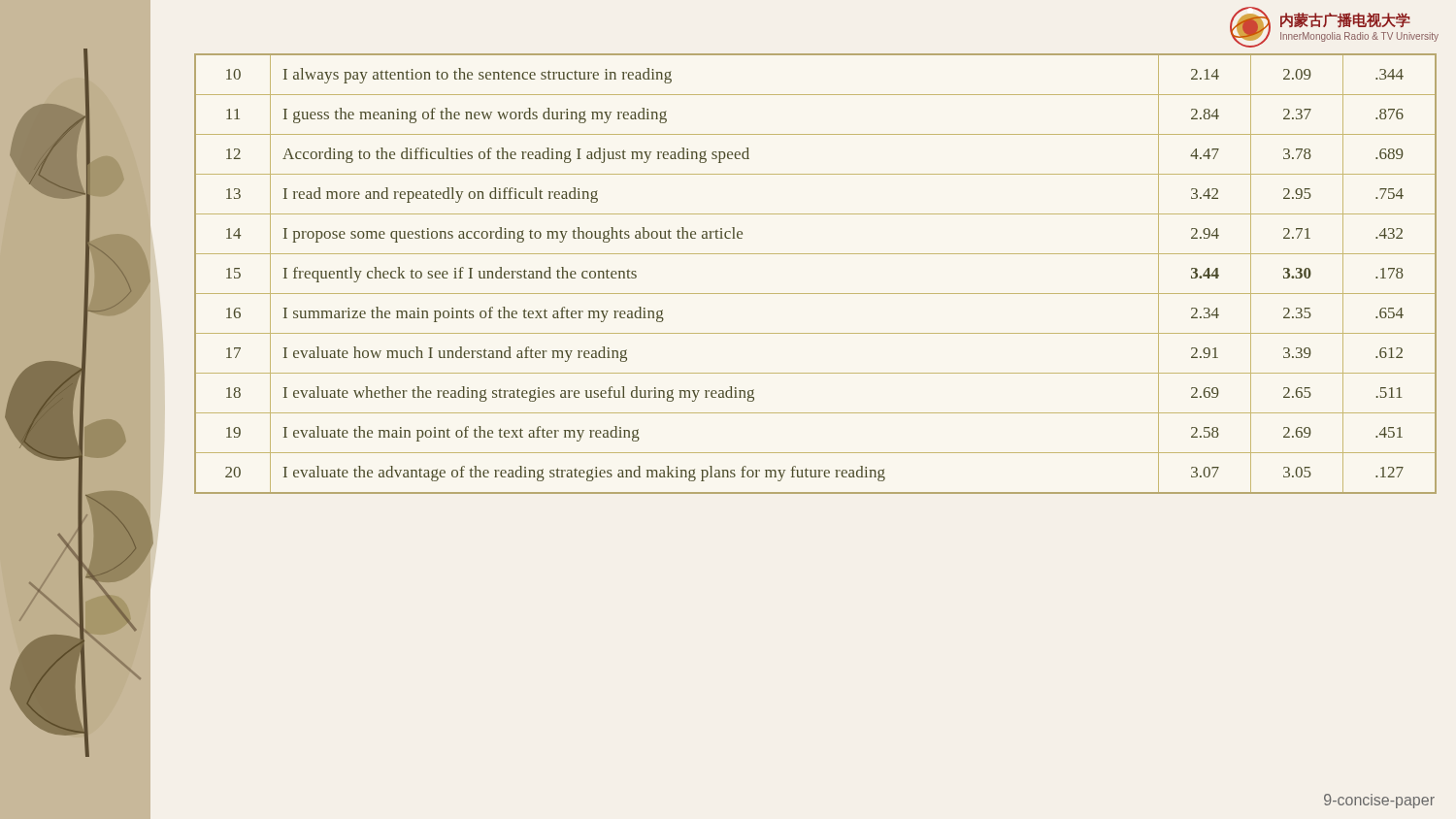Locate the illustration
The height and width of the screenshot is (819, 1456).
pos(85,410)
